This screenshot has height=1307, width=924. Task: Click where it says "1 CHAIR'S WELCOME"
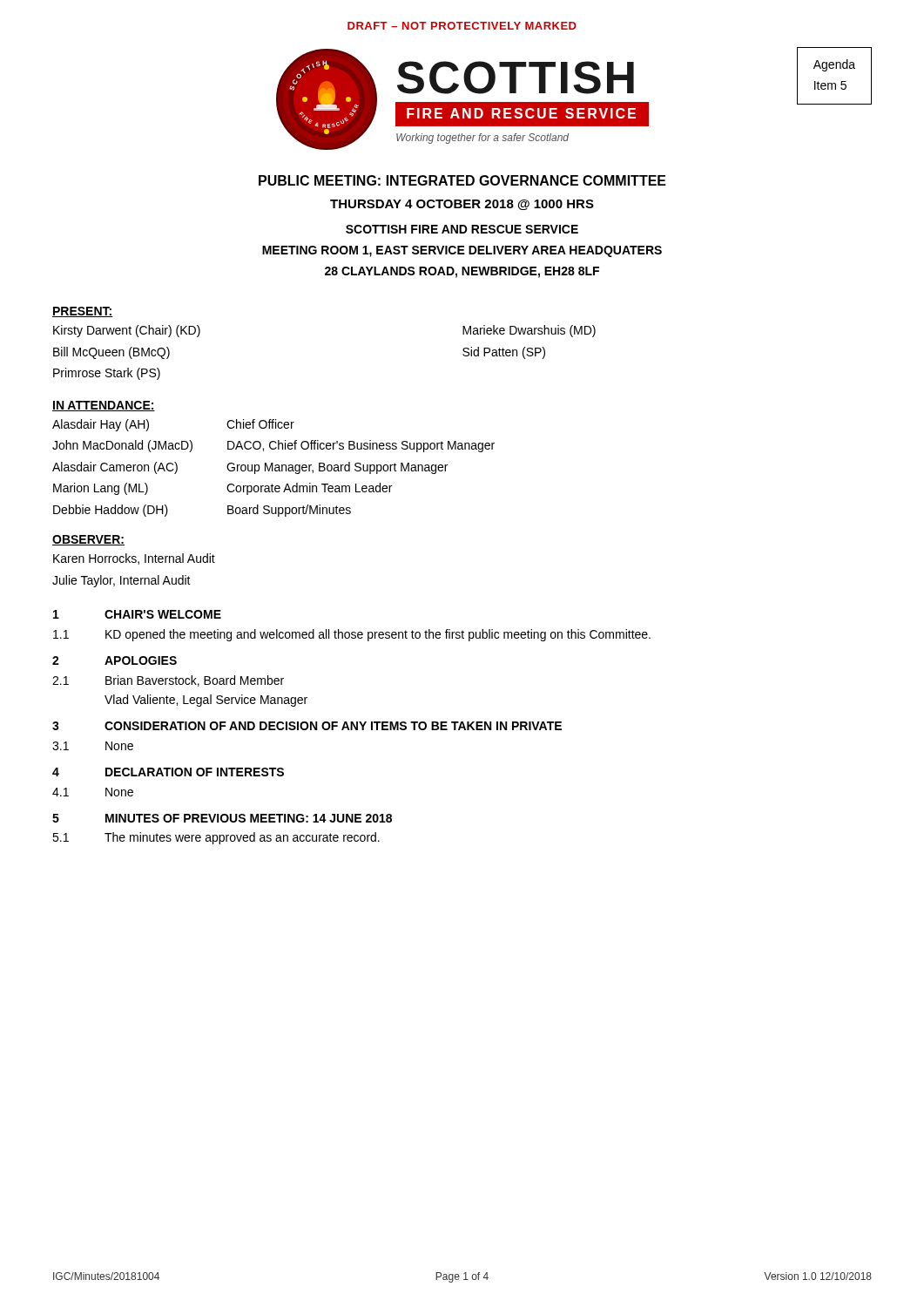(x=137, y=614)
